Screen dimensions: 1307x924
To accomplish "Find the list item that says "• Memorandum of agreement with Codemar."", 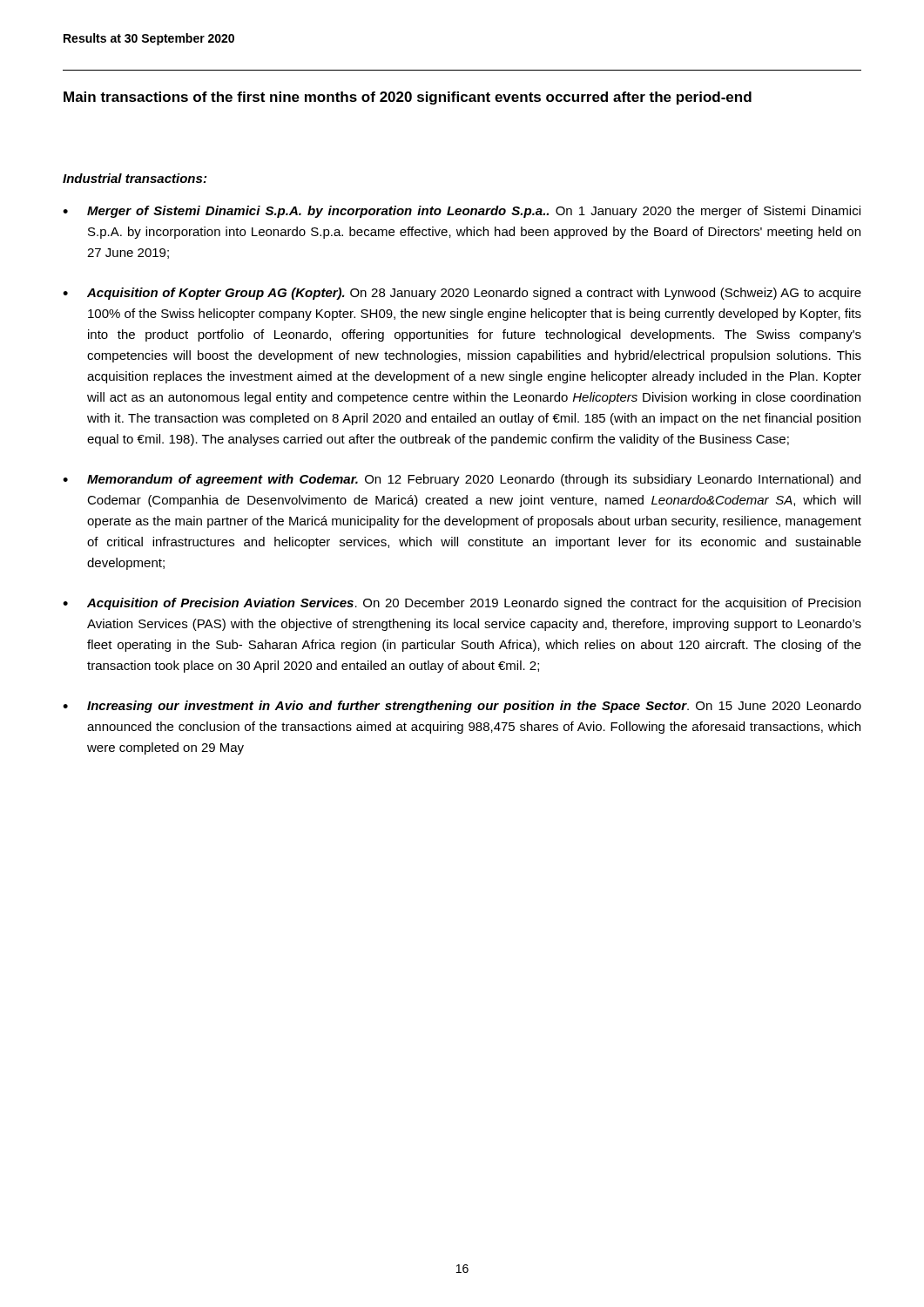I will (462, 521).
